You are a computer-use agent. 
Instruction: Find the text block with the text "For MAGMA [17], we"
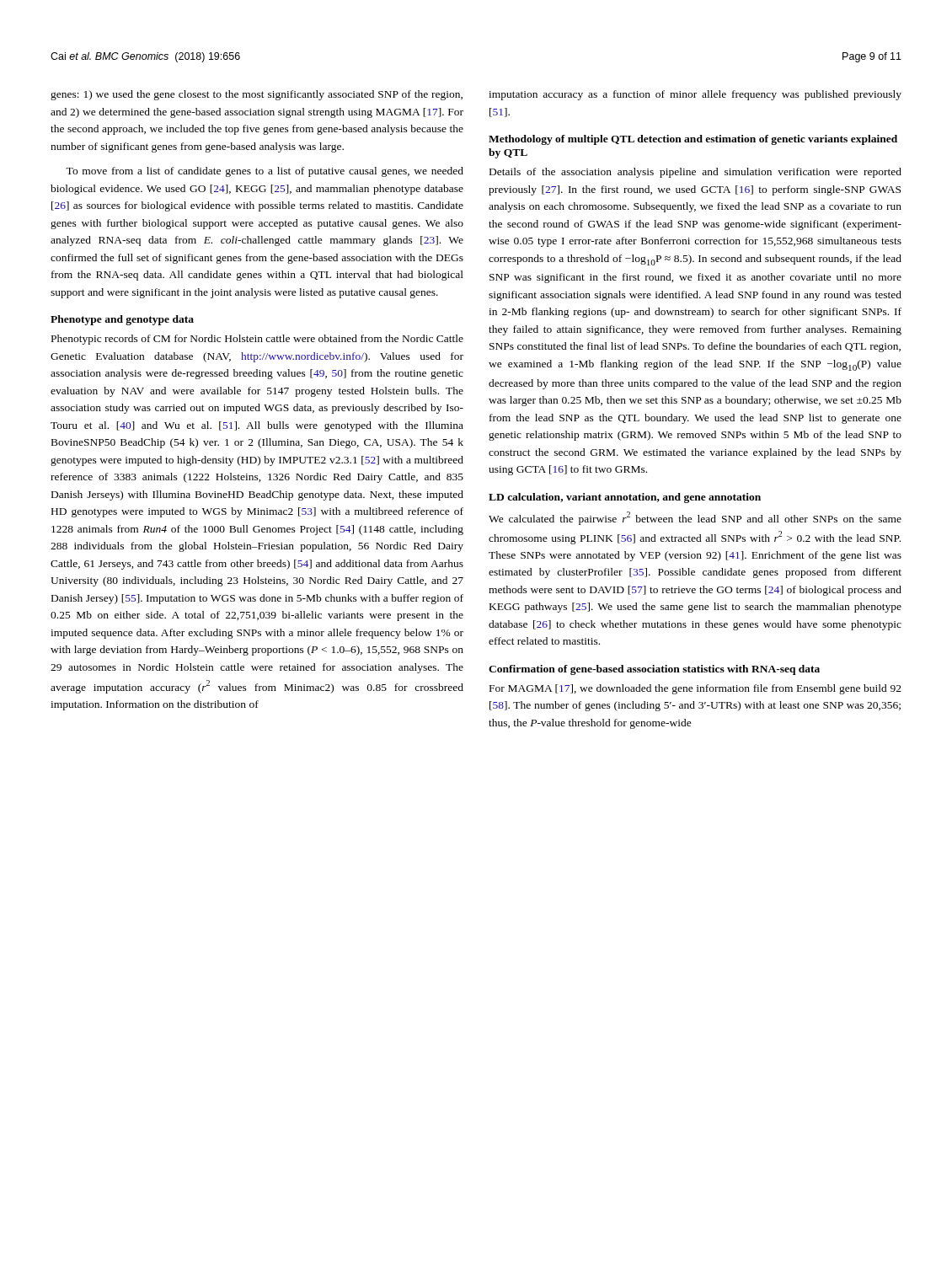(x=695, y=706)
